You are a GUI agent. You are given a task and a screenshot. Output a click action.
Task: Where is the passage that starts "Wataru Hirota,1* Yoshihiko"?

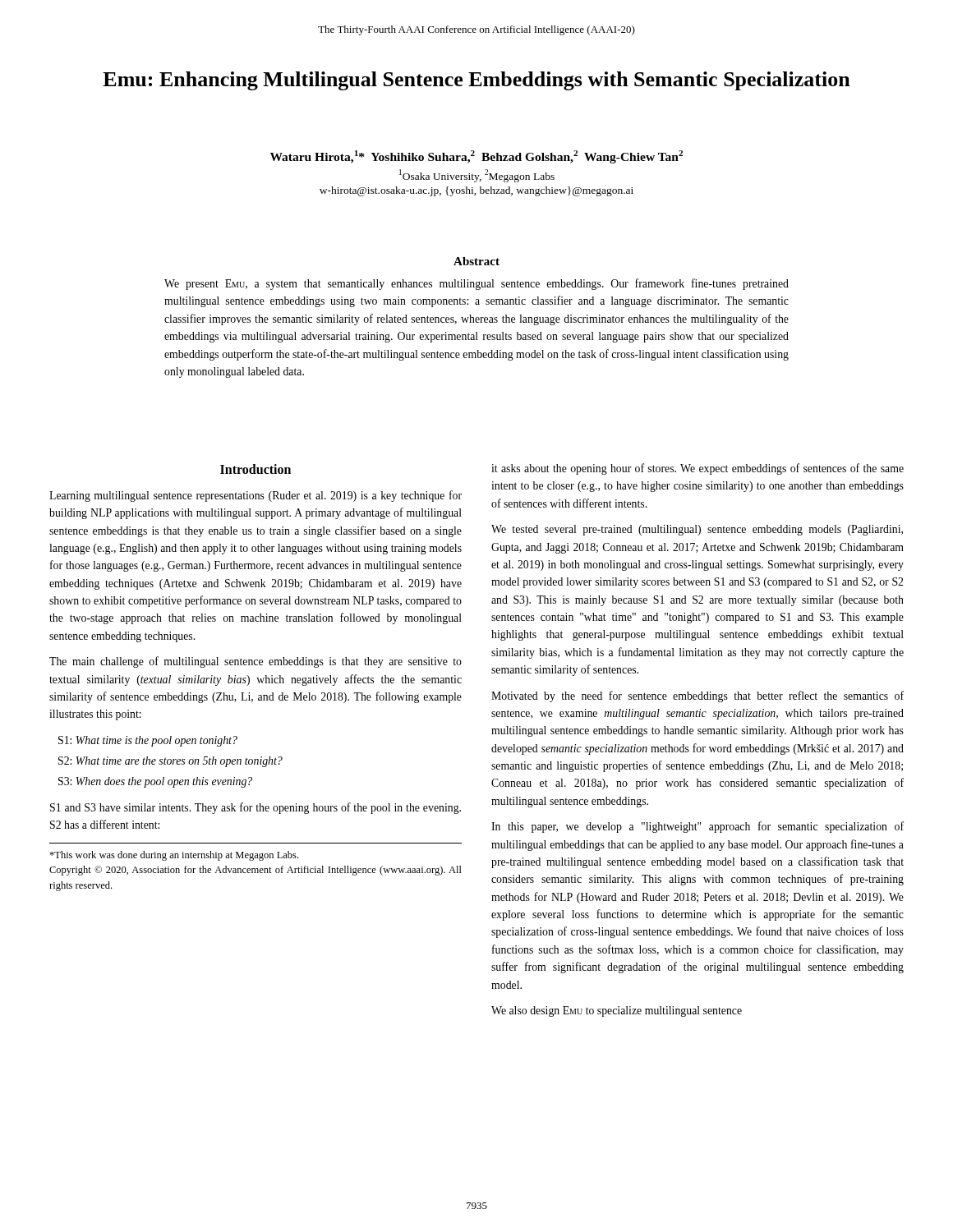[x=476, y=172]
